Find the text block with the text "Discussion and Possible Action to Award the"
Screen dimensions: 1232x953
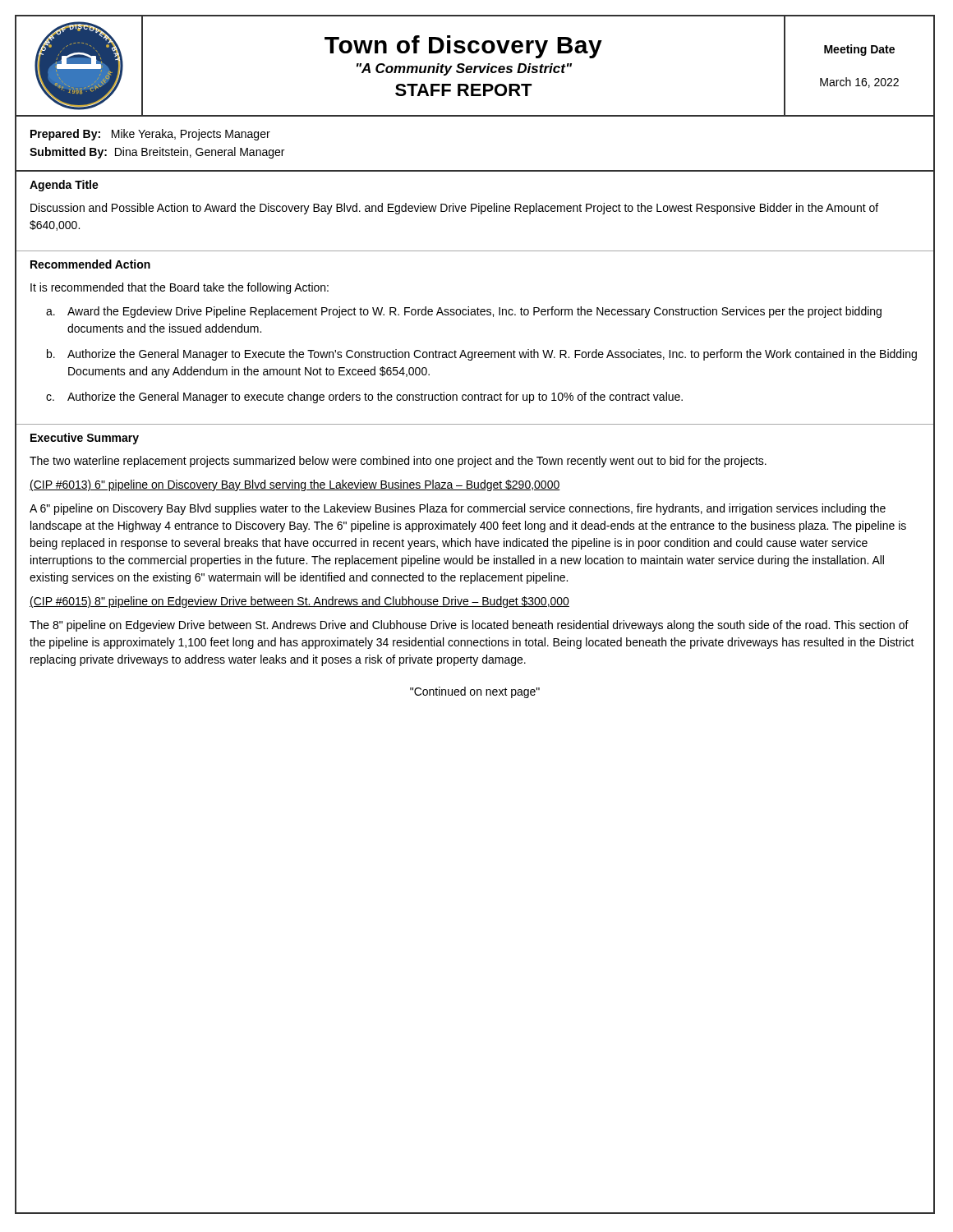(475, 217)
